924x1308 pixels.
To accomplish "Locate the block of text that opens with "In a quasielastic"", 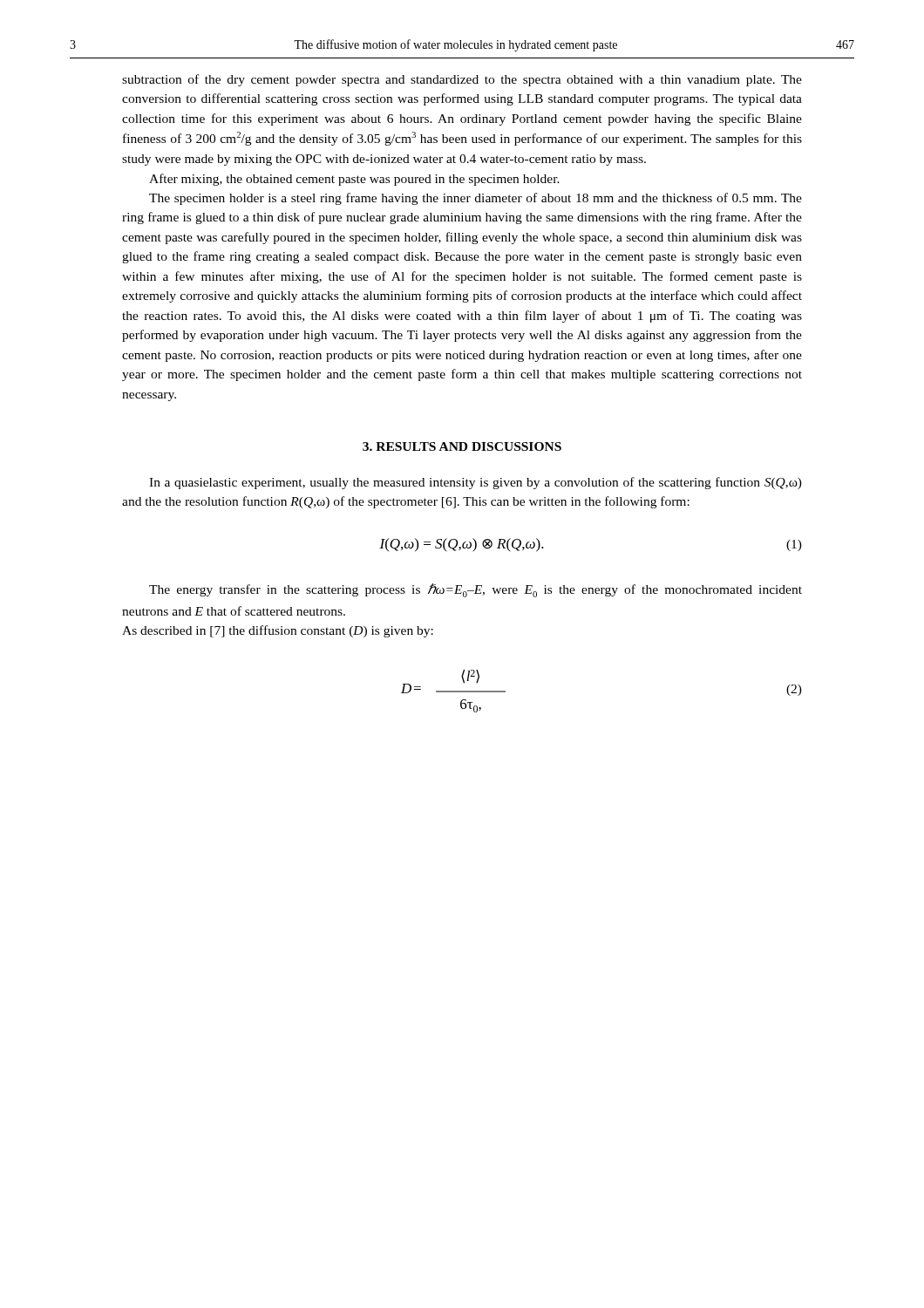I will tap(462, 492).
